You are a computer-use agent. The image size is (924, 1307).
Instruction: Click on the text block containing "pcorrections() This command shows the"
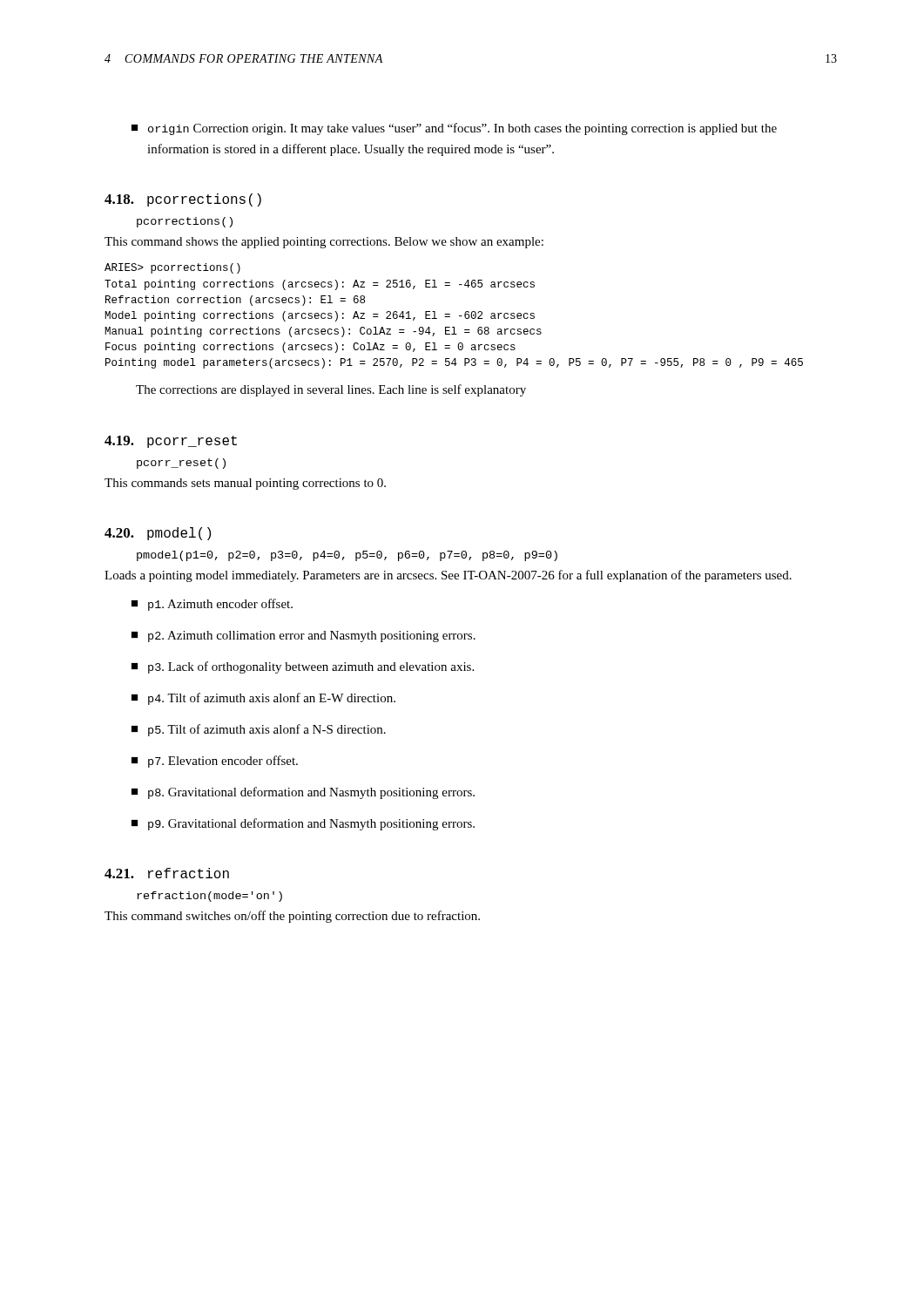471,234
